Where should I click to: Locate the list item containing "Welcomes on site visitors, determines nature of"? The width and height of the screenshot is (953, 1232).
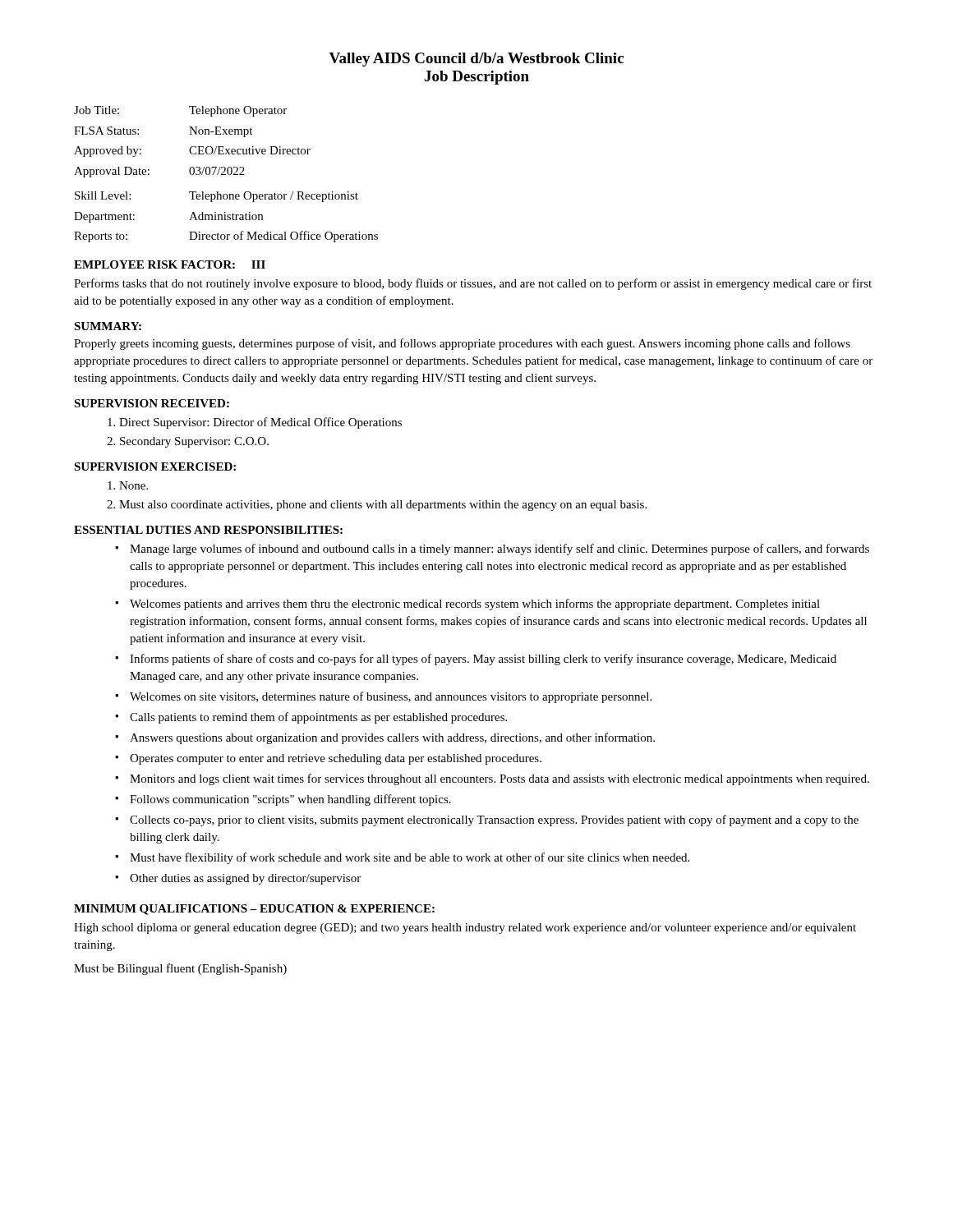pos(391,696)
